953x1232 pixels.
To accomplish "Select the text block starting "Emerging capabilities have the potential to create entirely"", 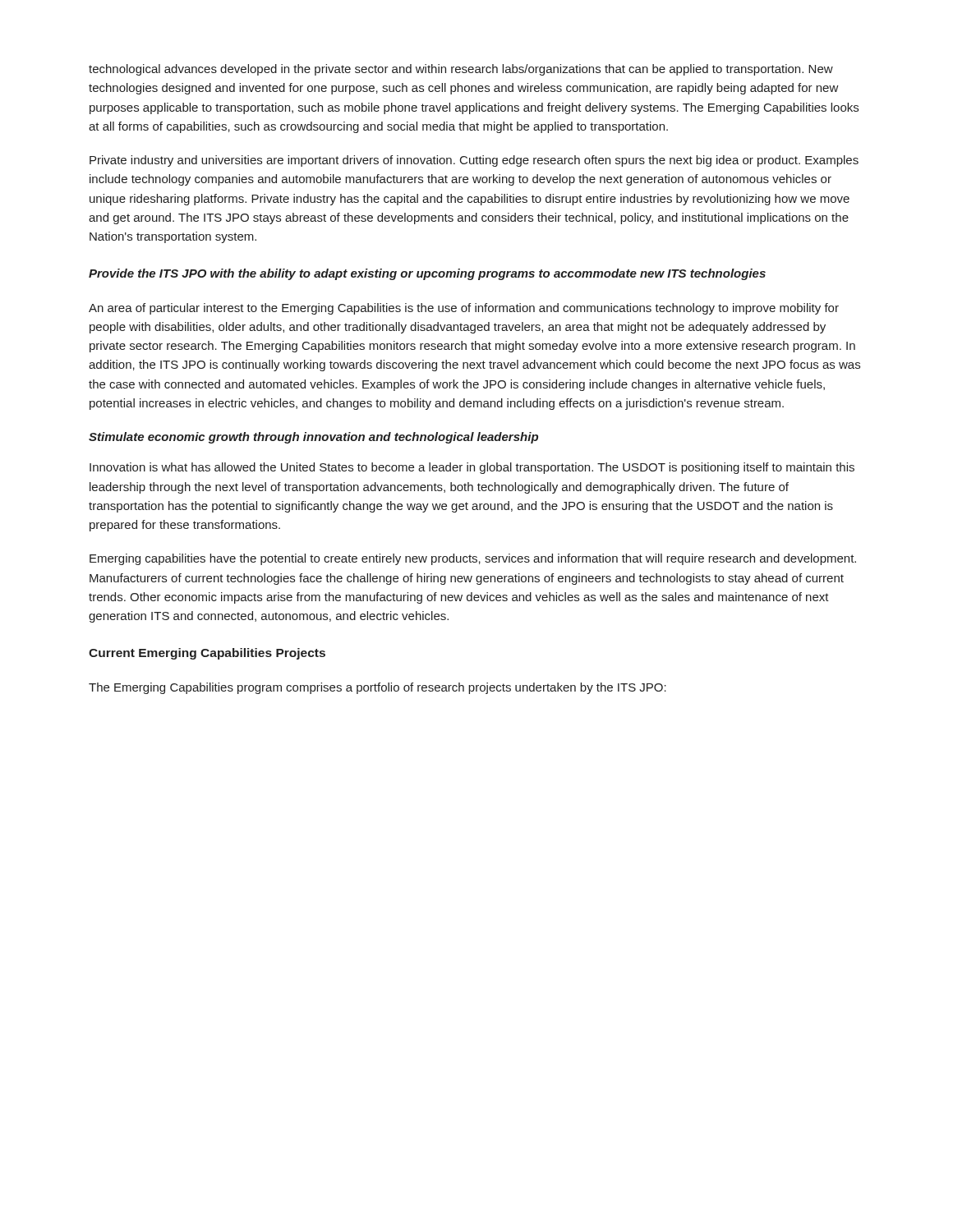I will tap(473, 587).
